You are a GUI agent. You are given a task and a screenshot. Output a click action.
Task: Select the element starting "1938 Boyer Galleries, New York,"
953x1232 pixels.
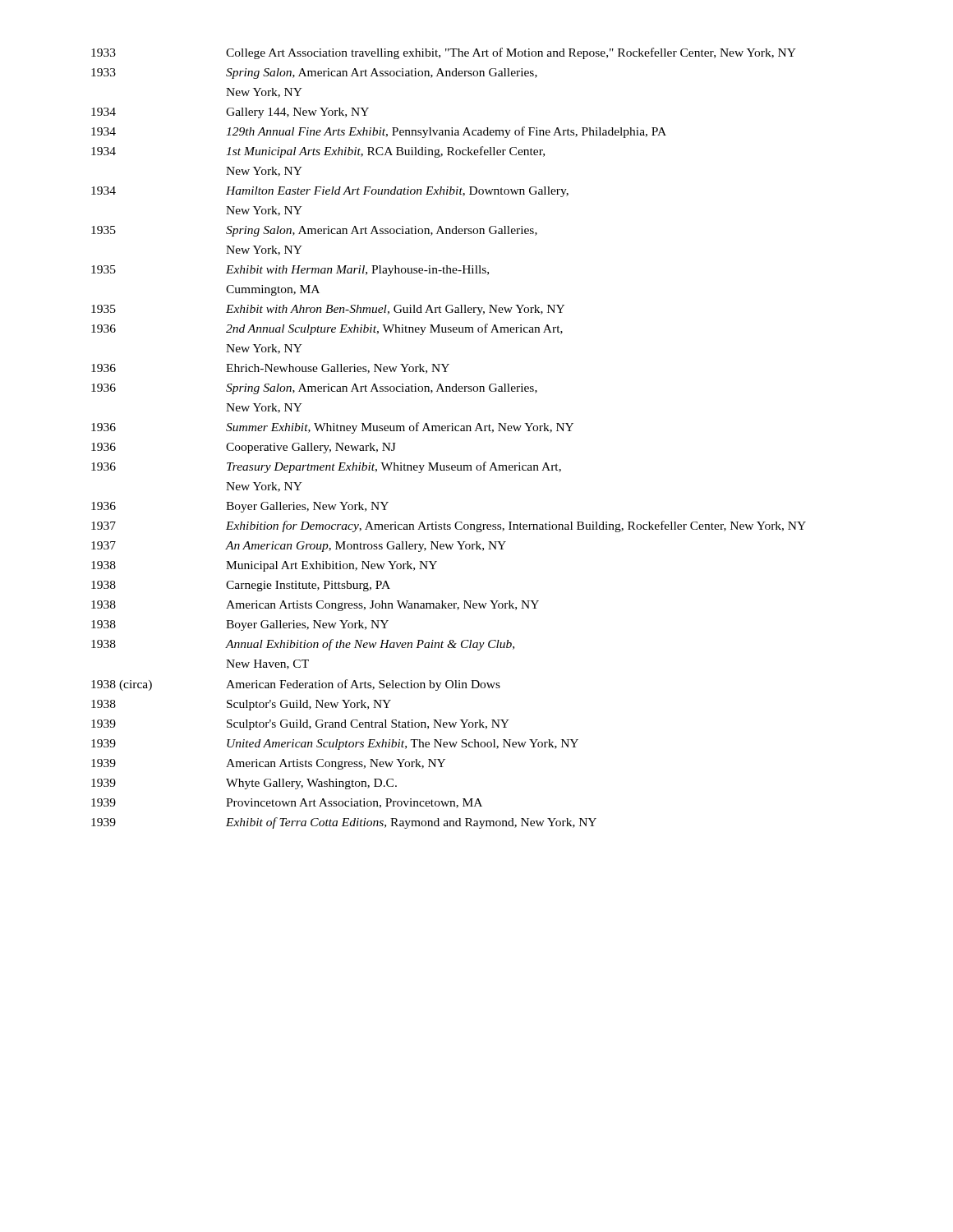[x=240, y=625]
